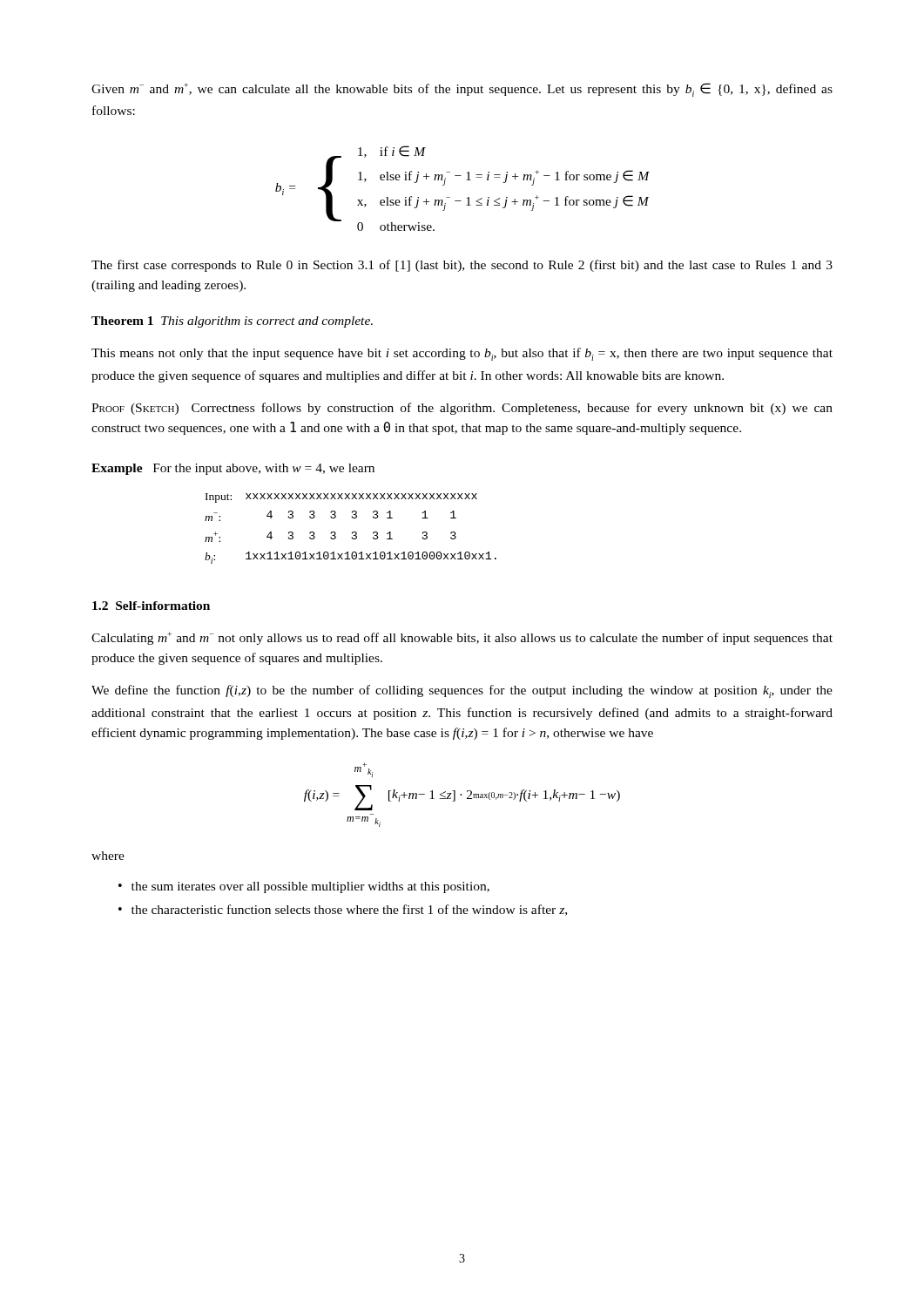Locate the text block that reads "The first case corresponds"
The height and width of the screenshot is (1307, 924).
(462, 274)
